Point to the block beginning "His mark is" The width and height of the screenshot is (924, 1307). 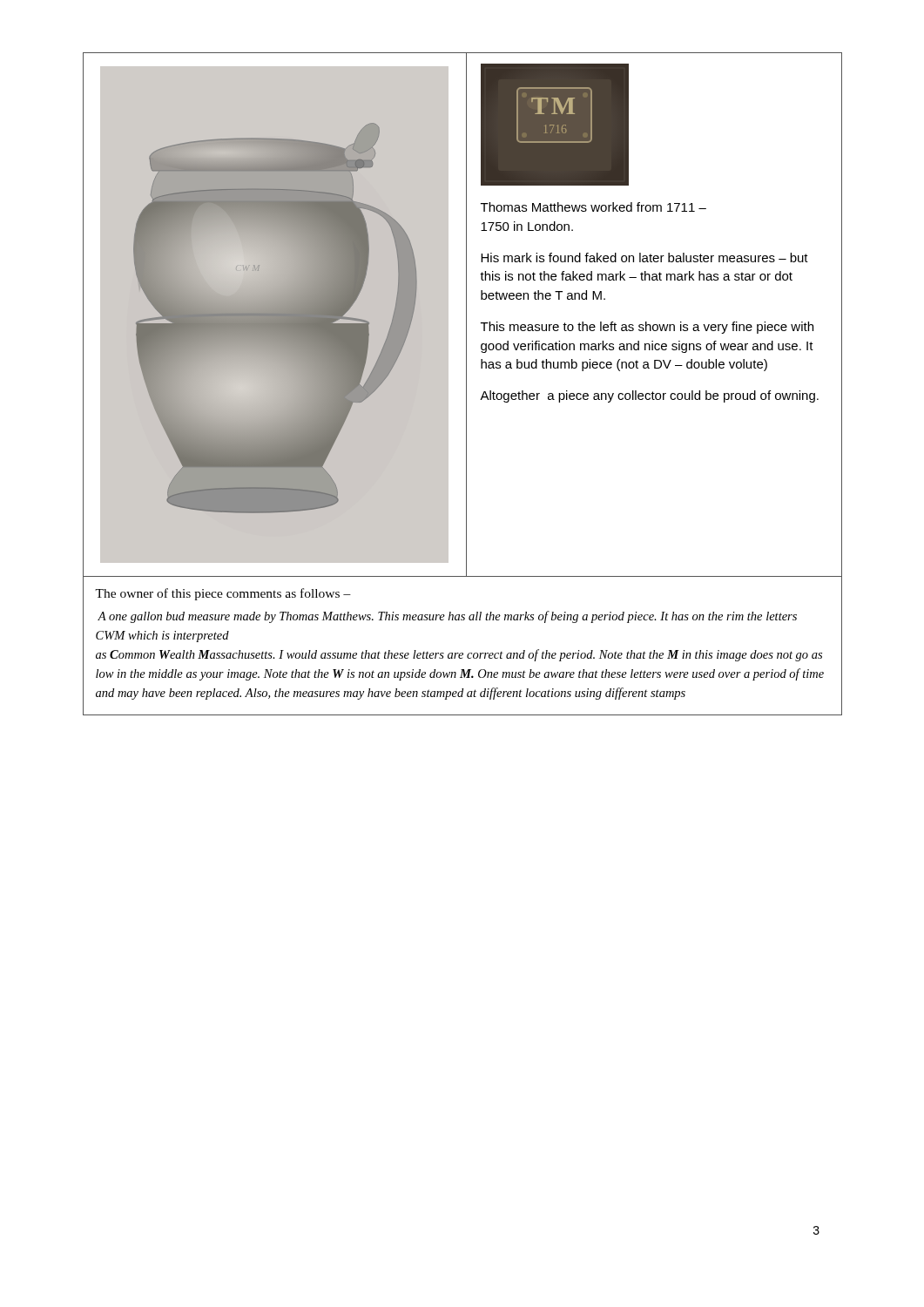click(x=654, y=276)
